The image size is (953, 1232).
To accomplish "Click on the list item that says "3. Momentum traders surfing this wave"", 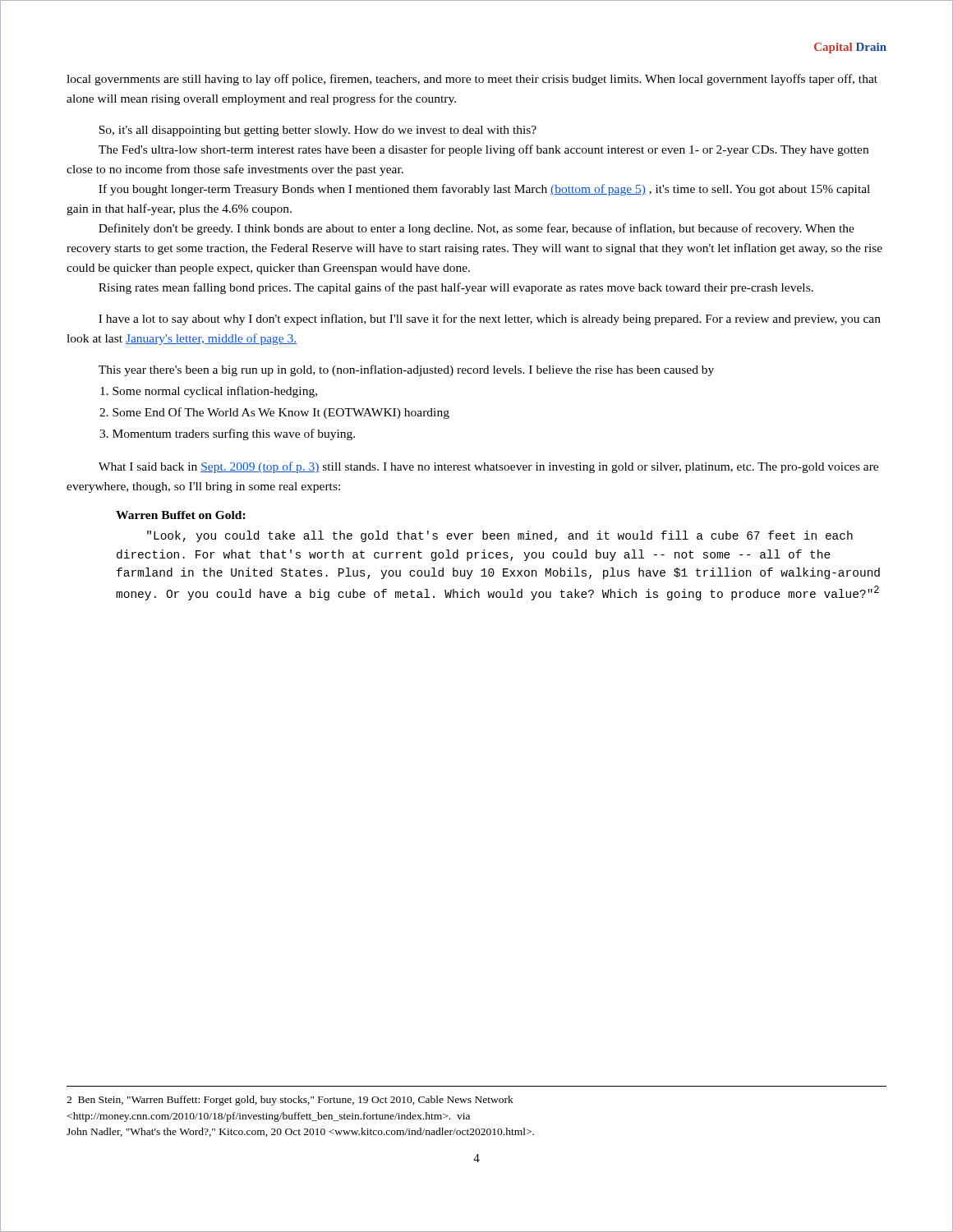I will (228, 433).
